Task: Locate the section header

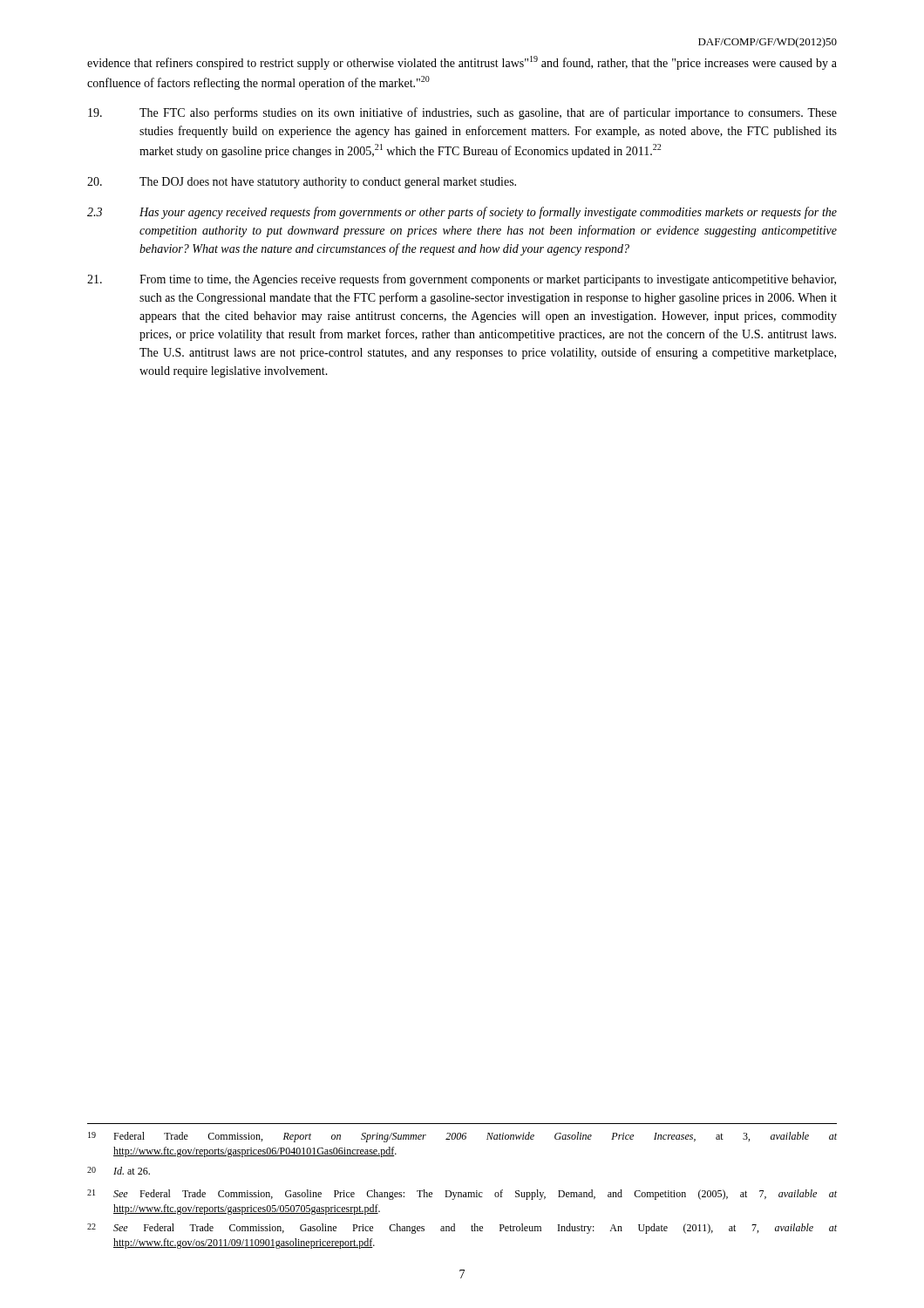Action: click(x=462, y=231)
